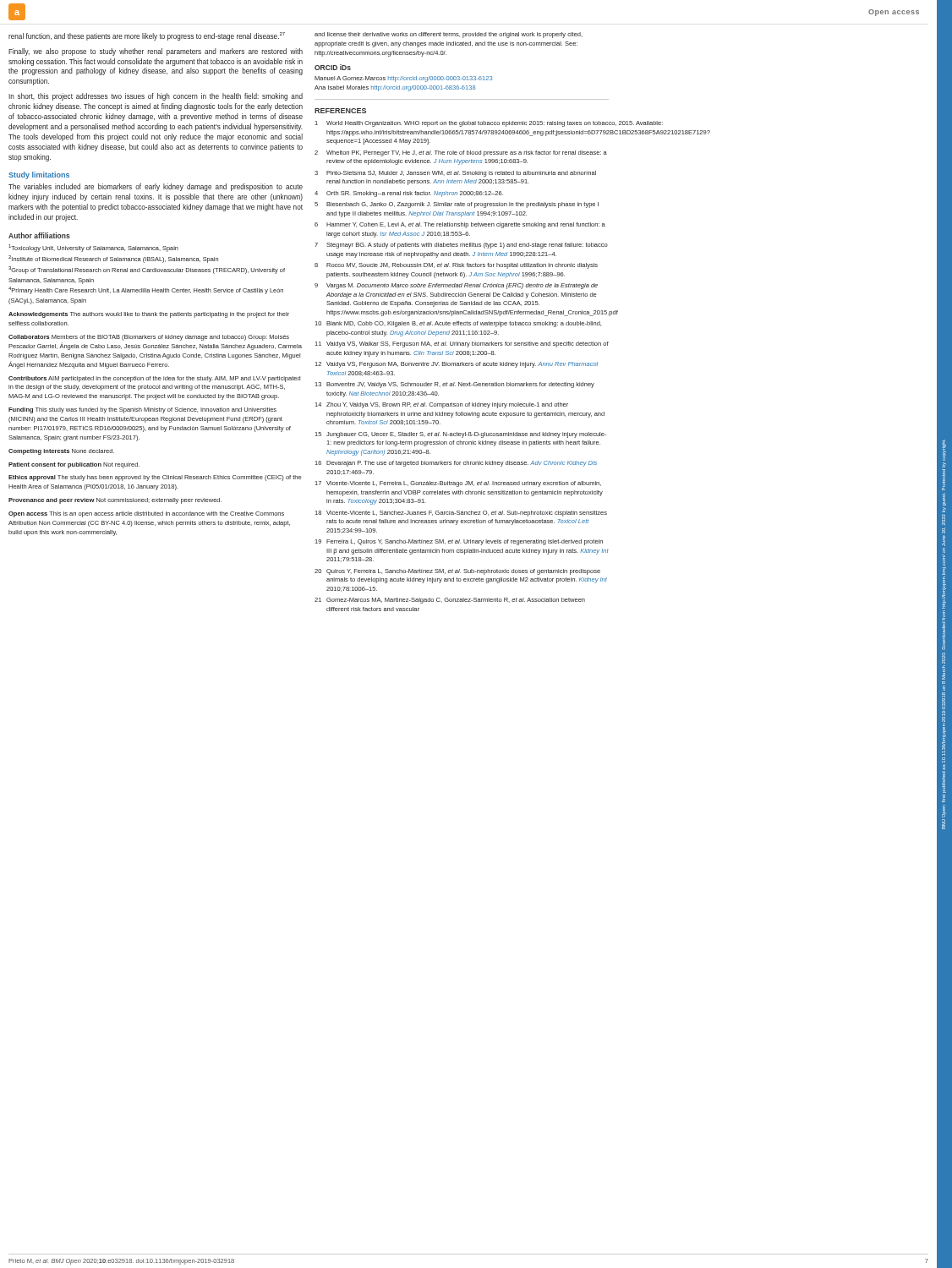Where does it say "Study limitations"?
952x1268 pixels.
coord(39,175)
